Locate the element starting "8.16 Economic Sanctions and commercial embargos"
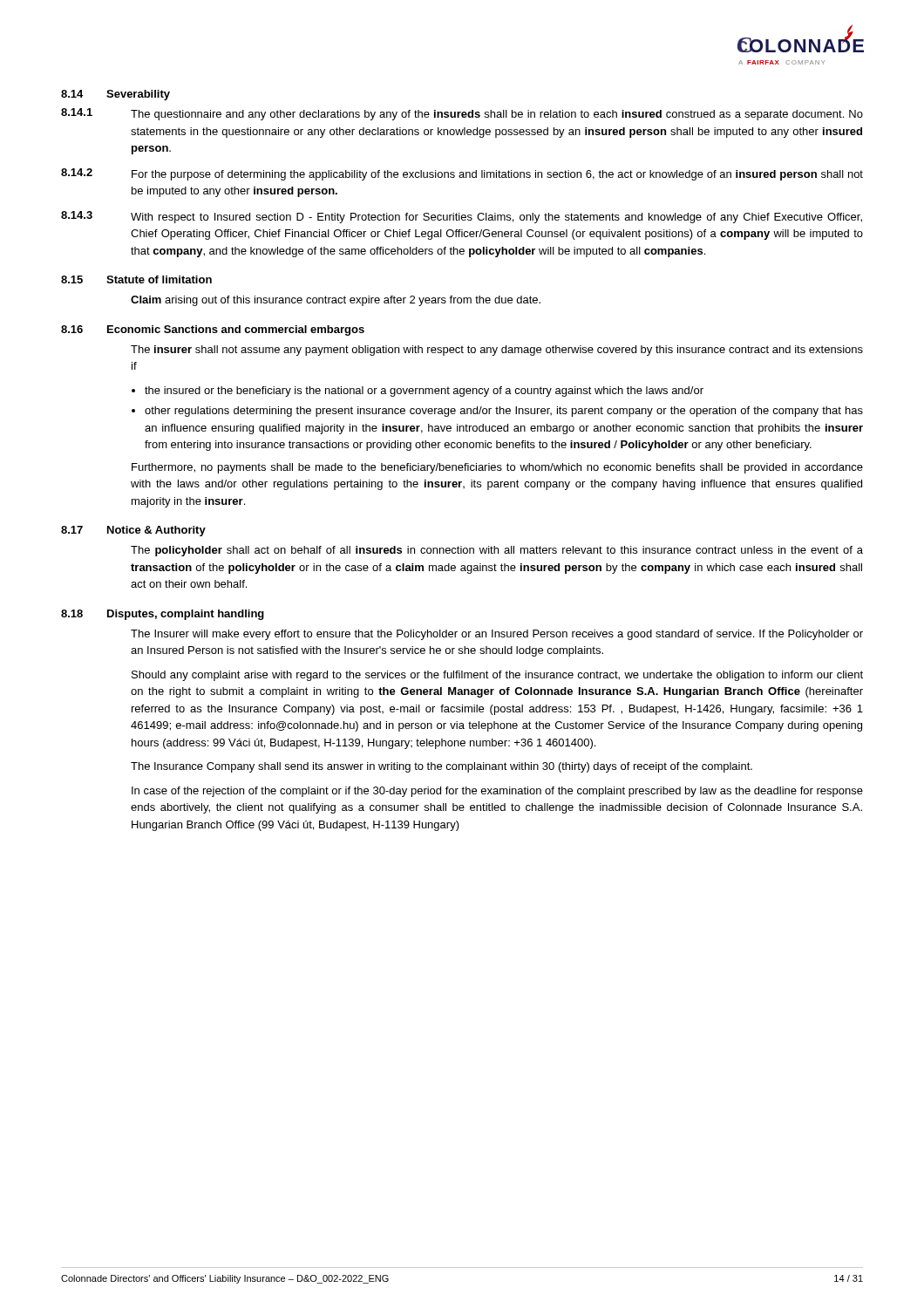This screenshot has width=924, height=1308. pos(213,330)
